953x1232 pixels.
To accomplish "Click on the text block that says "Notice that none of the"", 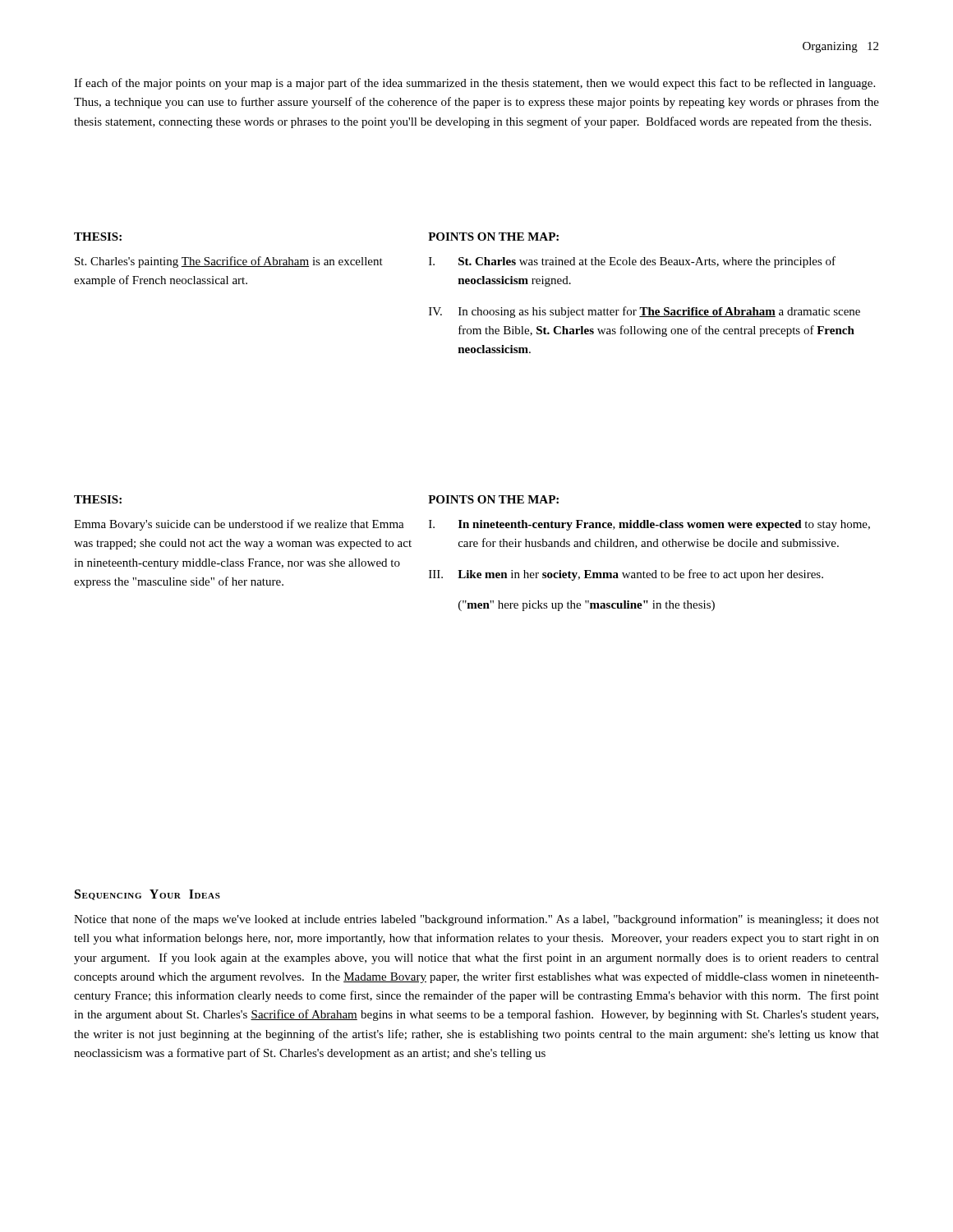I will (x=476, y=986).
